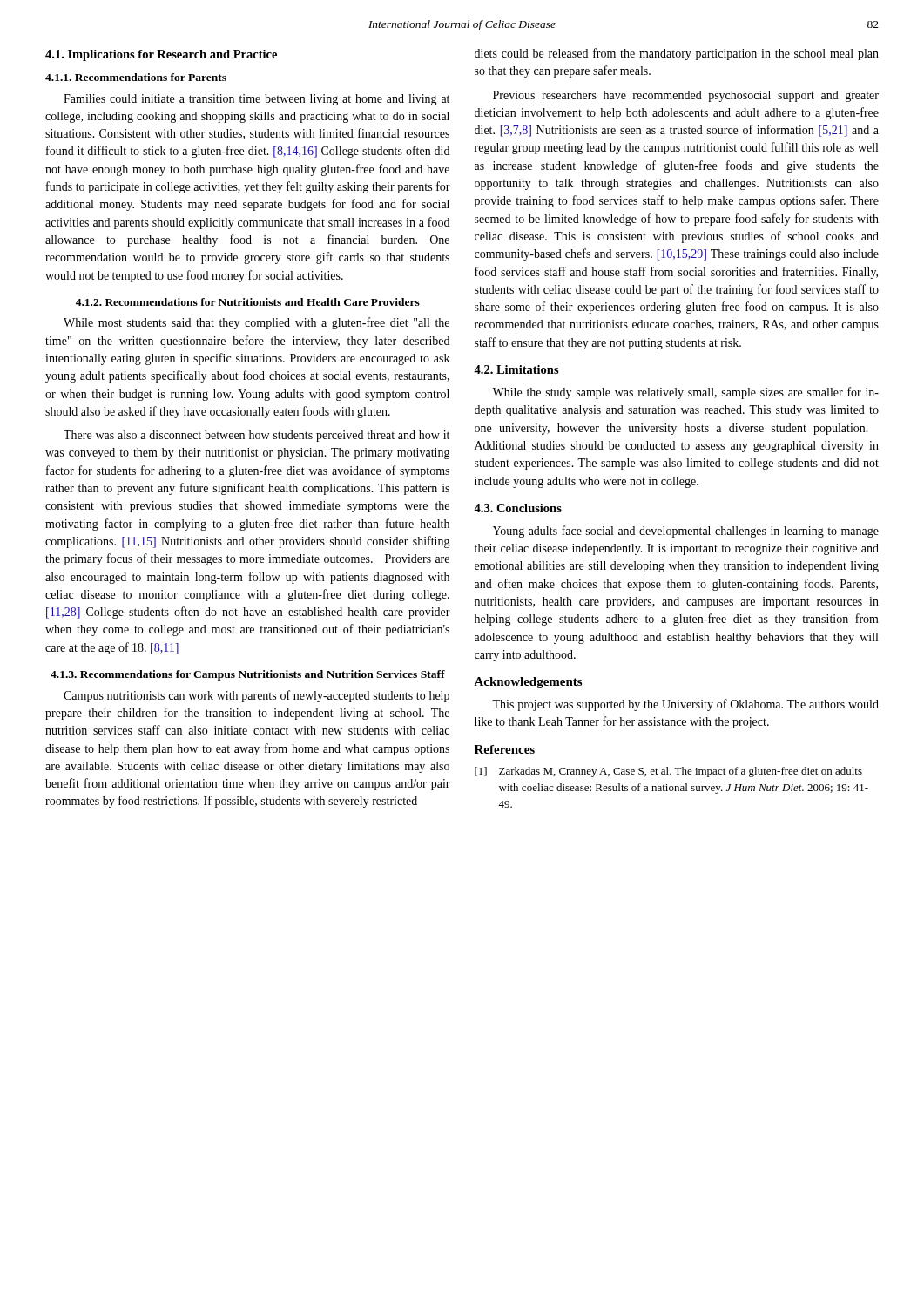Click on the region starting "4.1. Implications for Research and Practice"
The image size is (924, 1307).
161,54
